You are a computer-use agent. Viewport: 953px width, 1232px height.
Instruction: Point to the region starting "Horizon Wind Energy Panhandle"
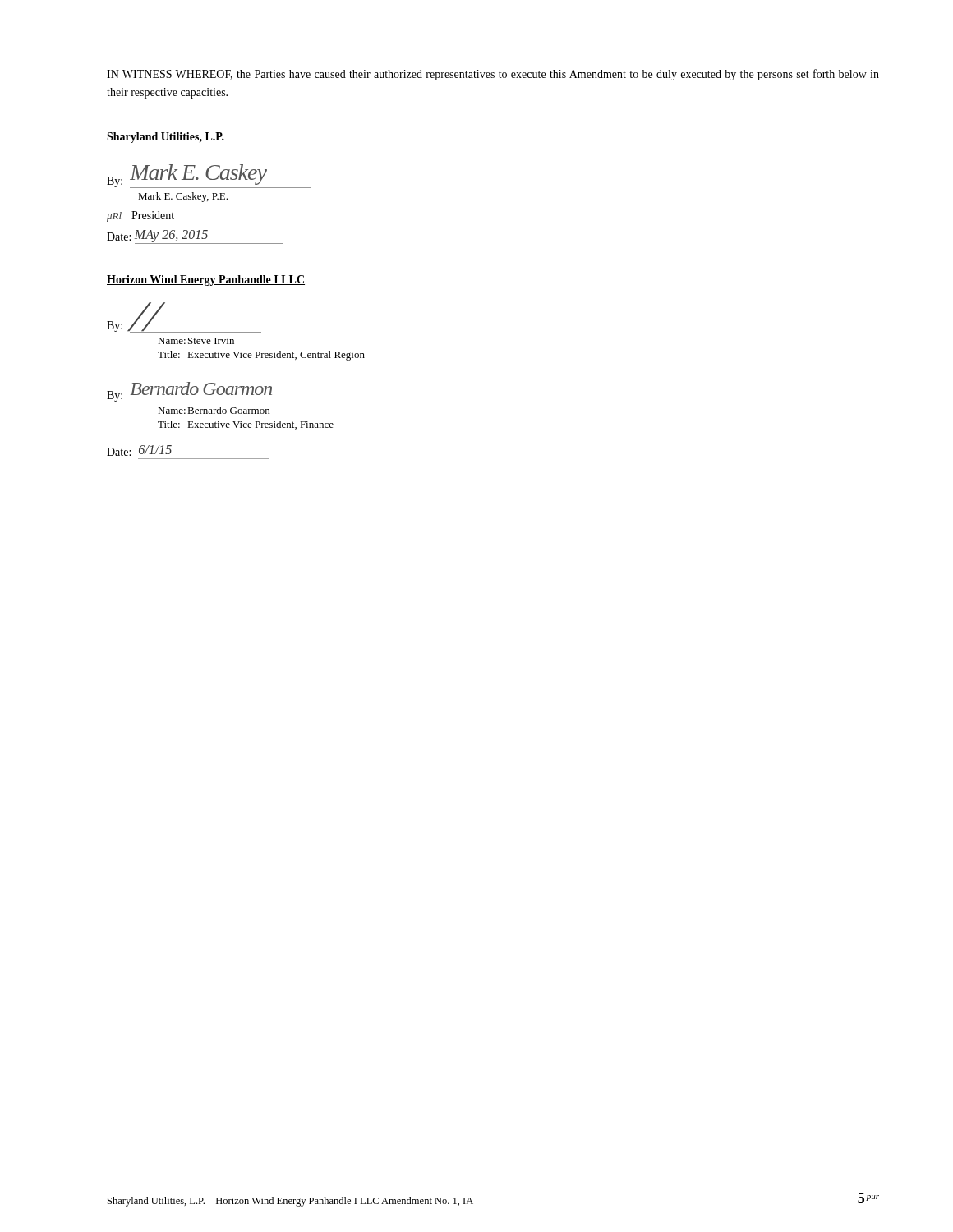pos(206,280)
